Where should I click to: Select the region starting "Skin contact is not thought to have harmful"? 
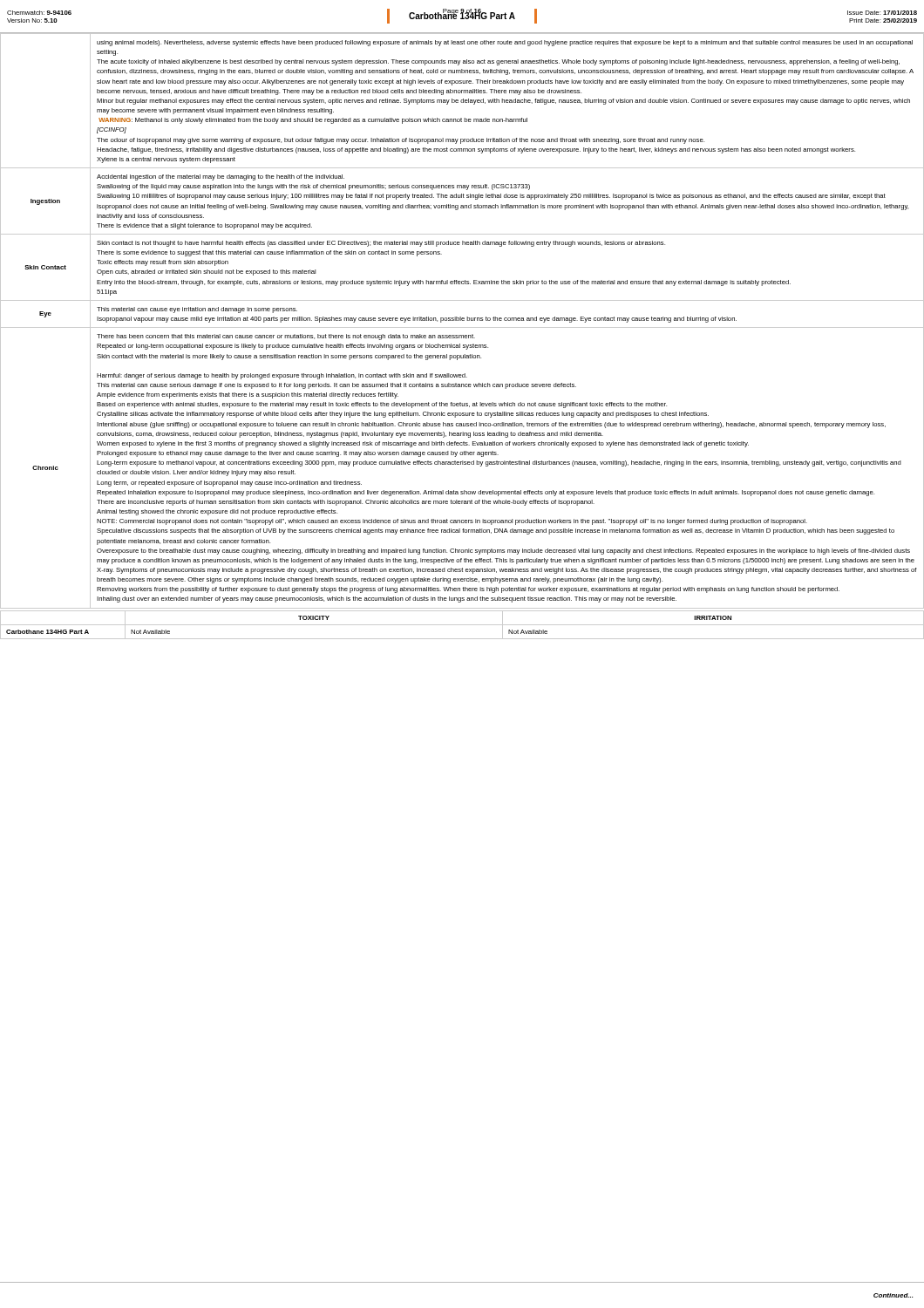(x=381, y=244)
